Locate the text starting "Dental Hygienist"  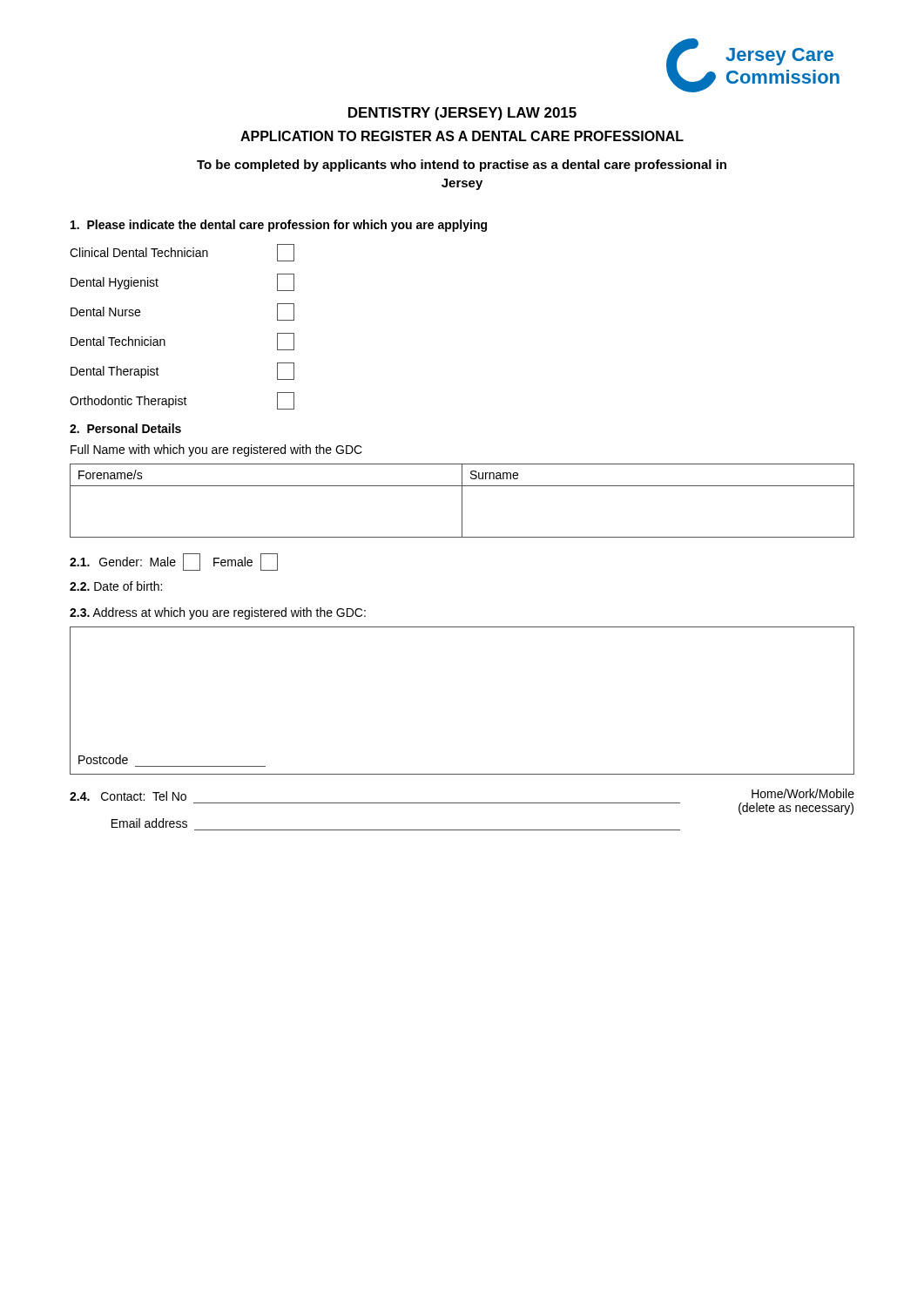(119, 282)
